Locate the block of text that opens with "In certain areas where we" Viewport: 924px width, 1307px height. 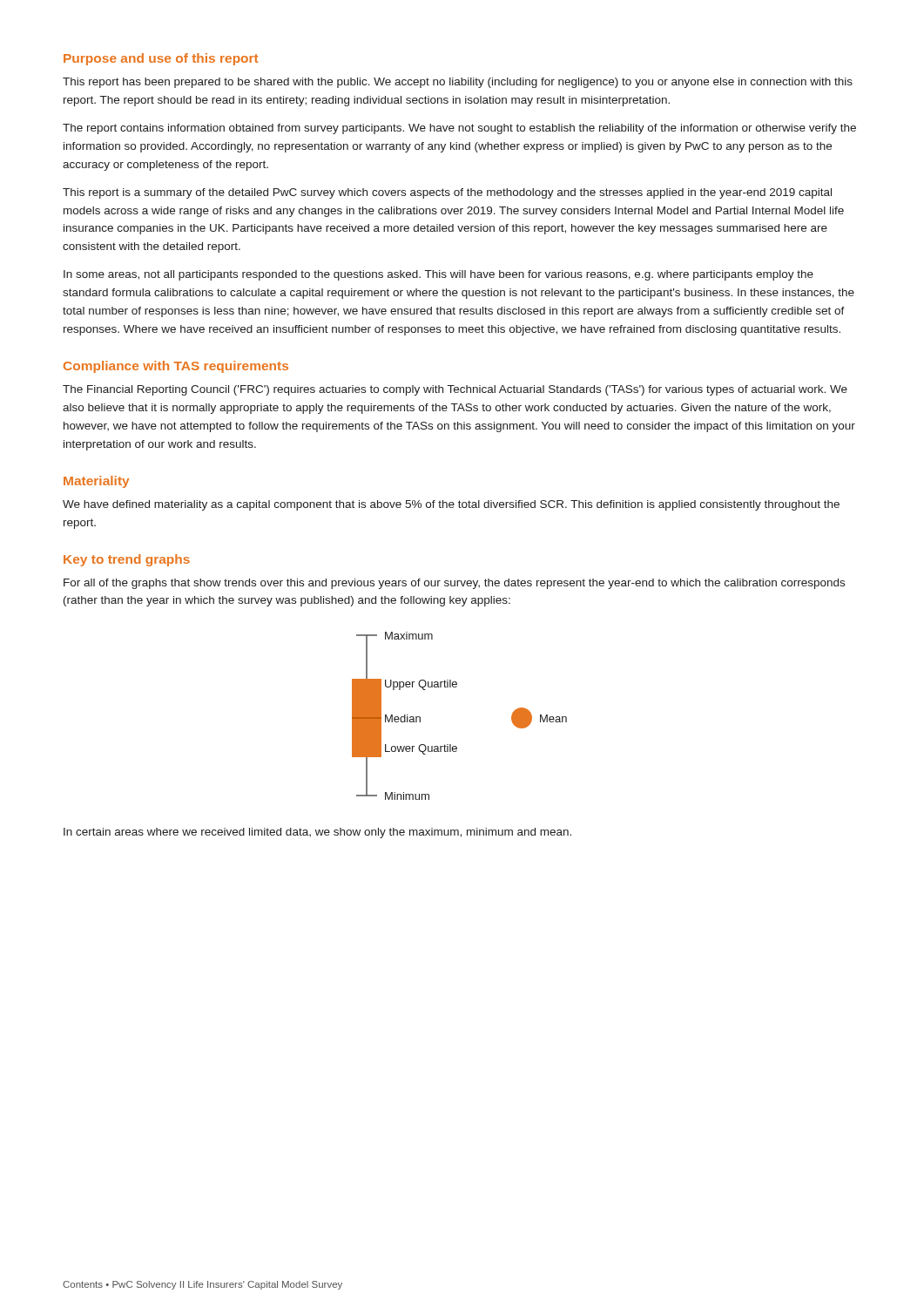coord(318,832)
